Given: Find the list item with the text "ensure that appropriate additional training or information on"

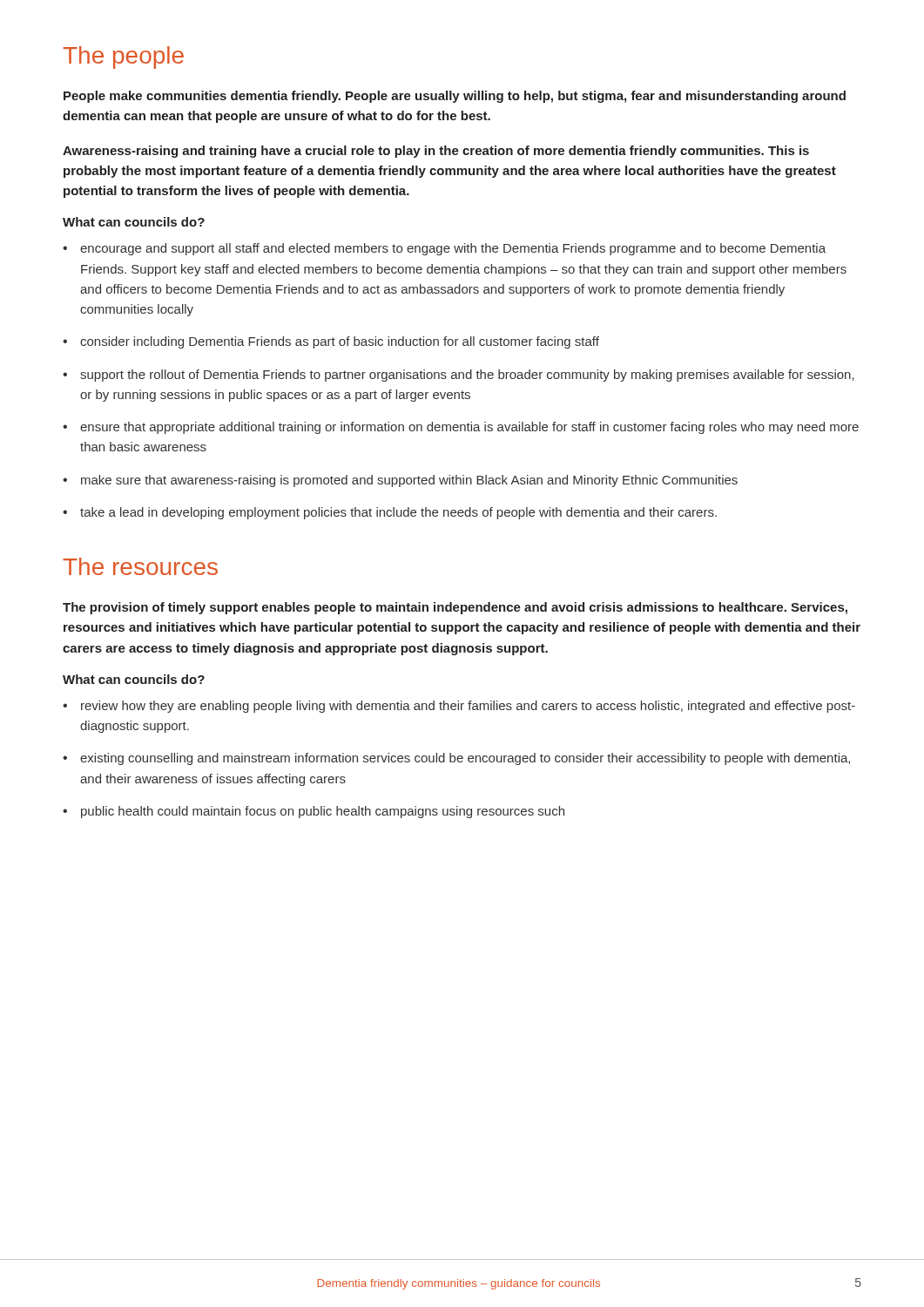Looking at the screenshot, I should [470, 437].
